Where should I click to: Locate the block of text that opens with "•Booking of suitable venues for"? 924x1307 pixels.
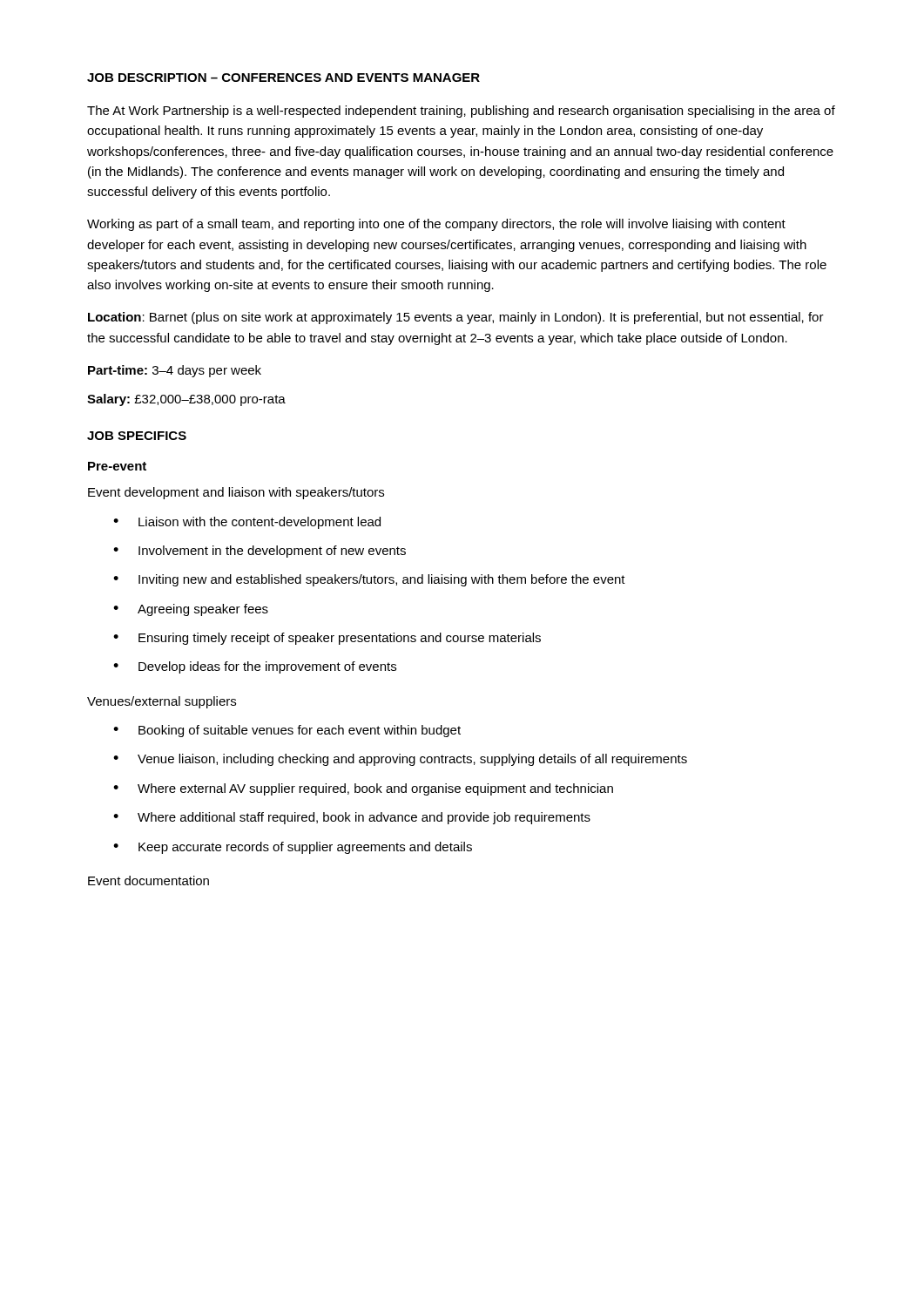click(287, 731)
